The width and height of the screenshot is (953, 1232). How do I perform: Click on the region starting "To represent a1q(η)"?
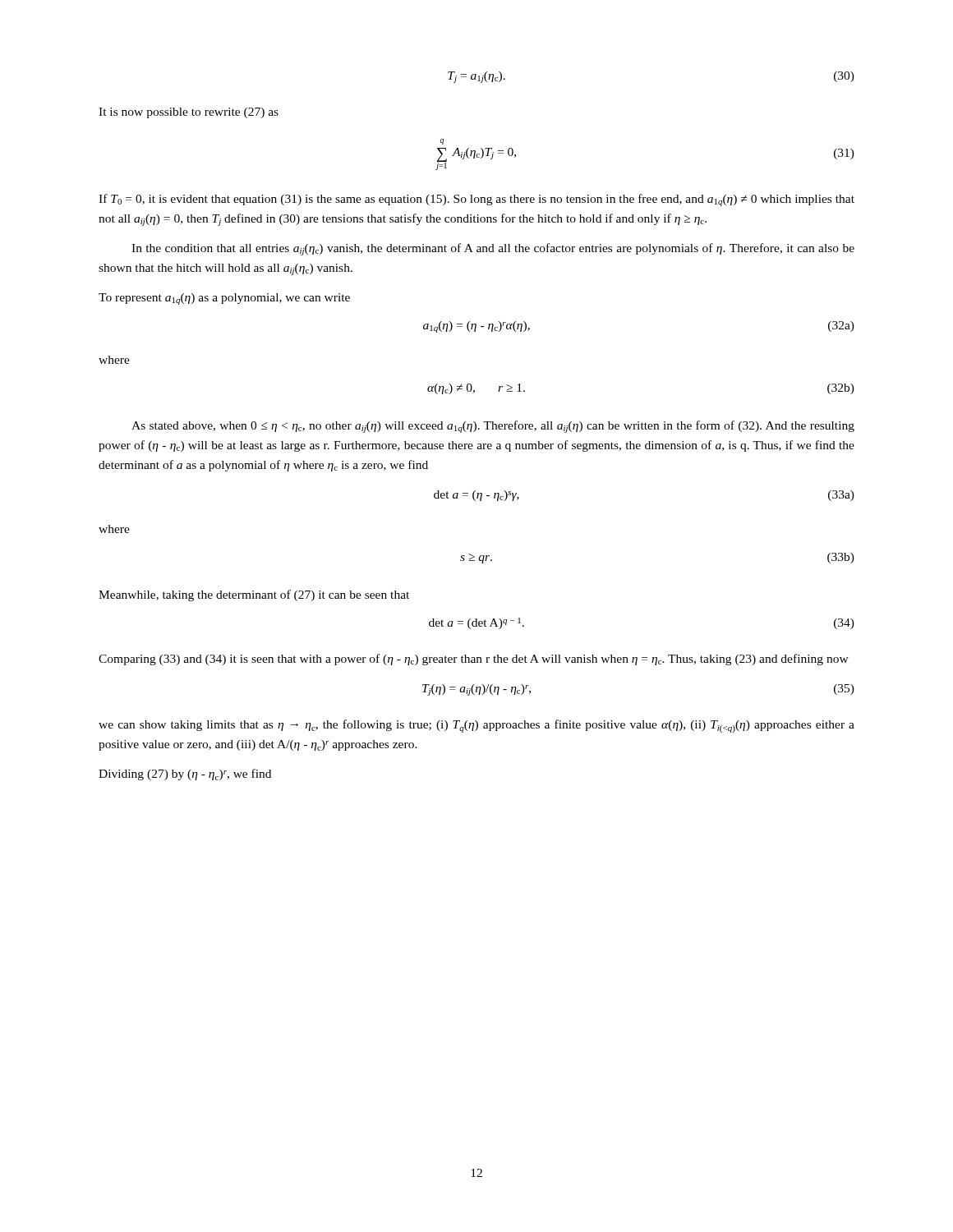click(x=224, y=297)
